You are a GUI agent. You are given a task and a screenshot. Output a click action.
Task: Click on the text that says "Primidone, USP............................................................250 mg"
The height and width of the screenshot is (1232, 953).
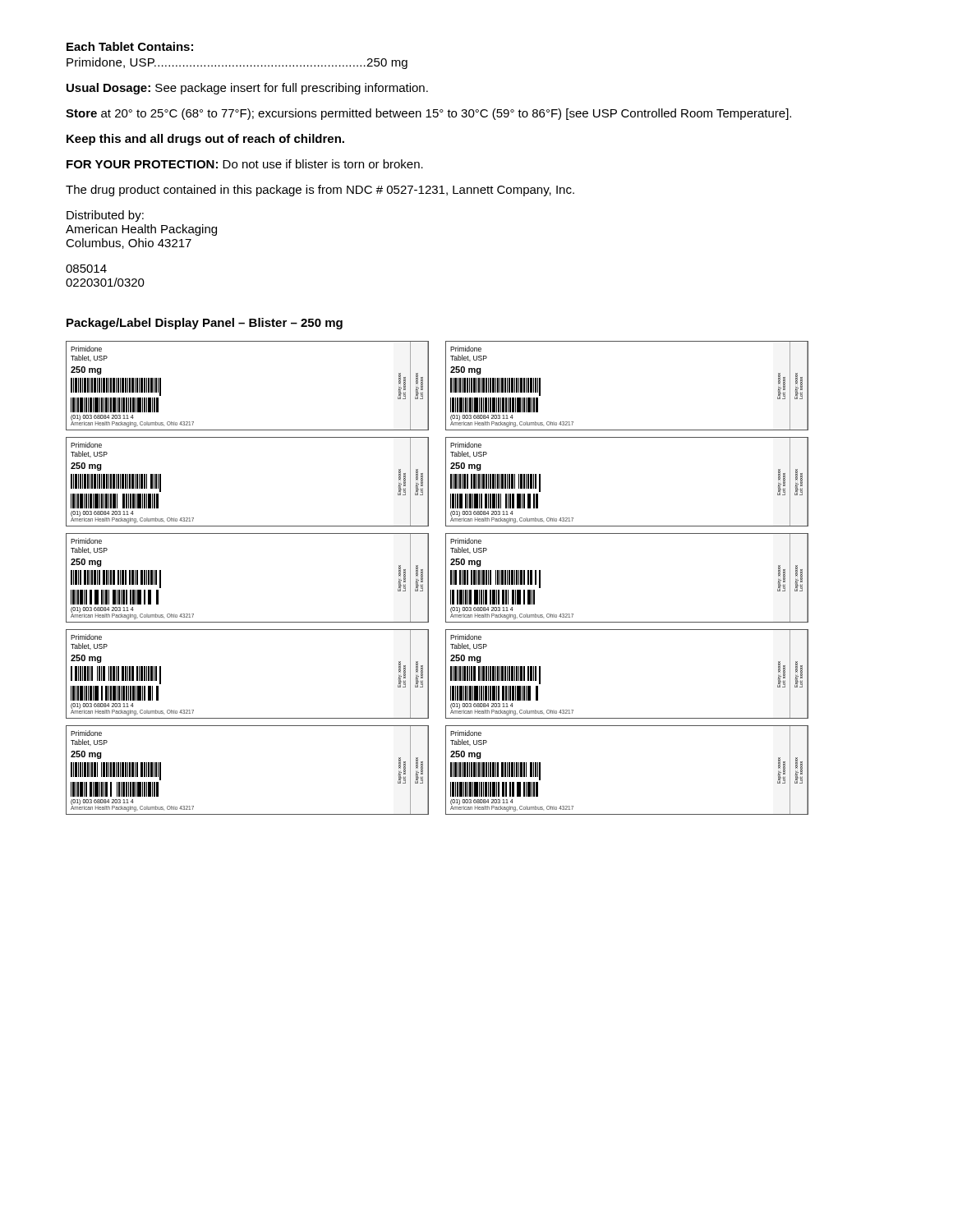tap(237, 62)
